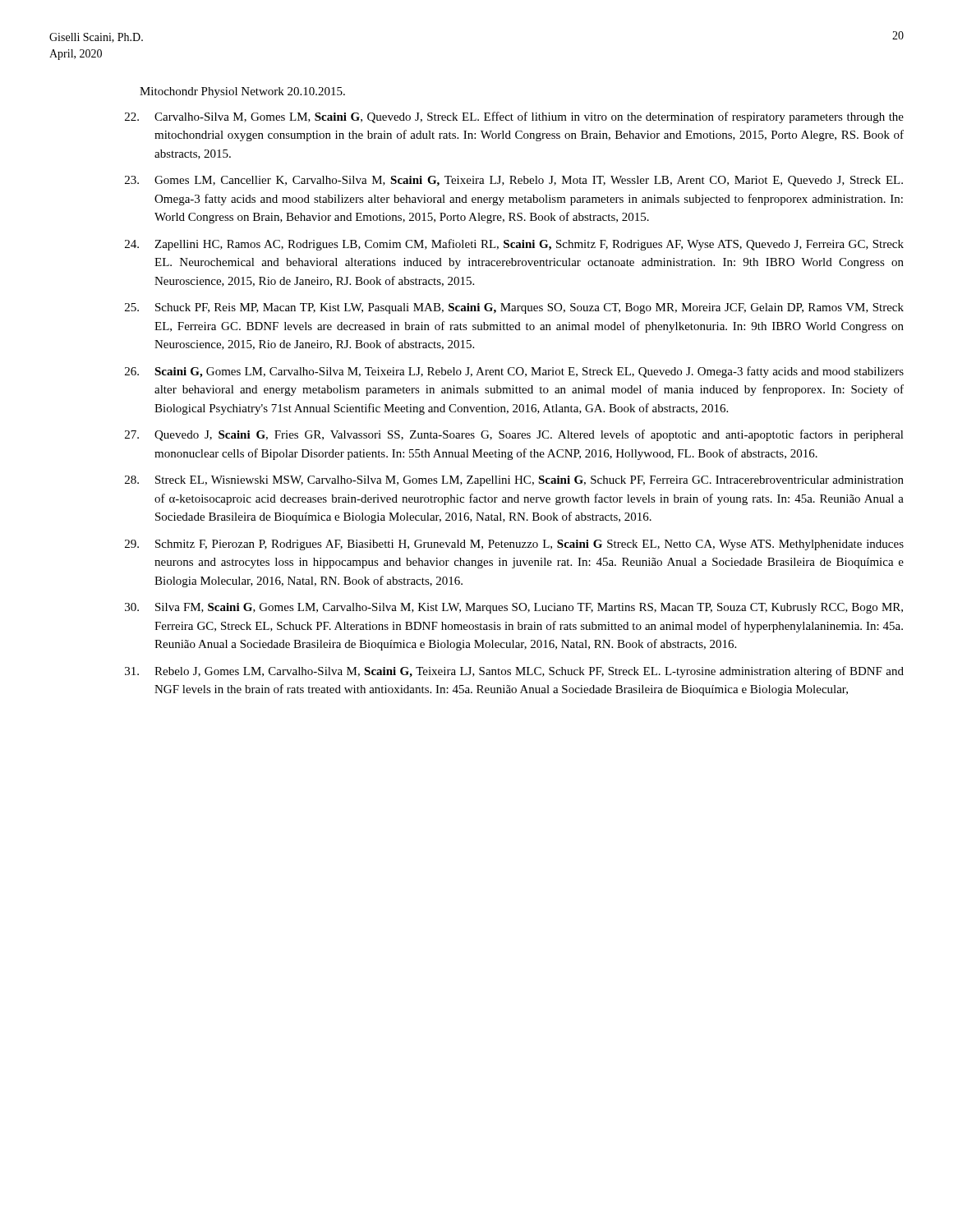Where is the passage that starts "22. Carvalho-Silva M, Gomes LM, Scaini"?
The height and width of the screenshot is (1232, 953).
(476, 135)
